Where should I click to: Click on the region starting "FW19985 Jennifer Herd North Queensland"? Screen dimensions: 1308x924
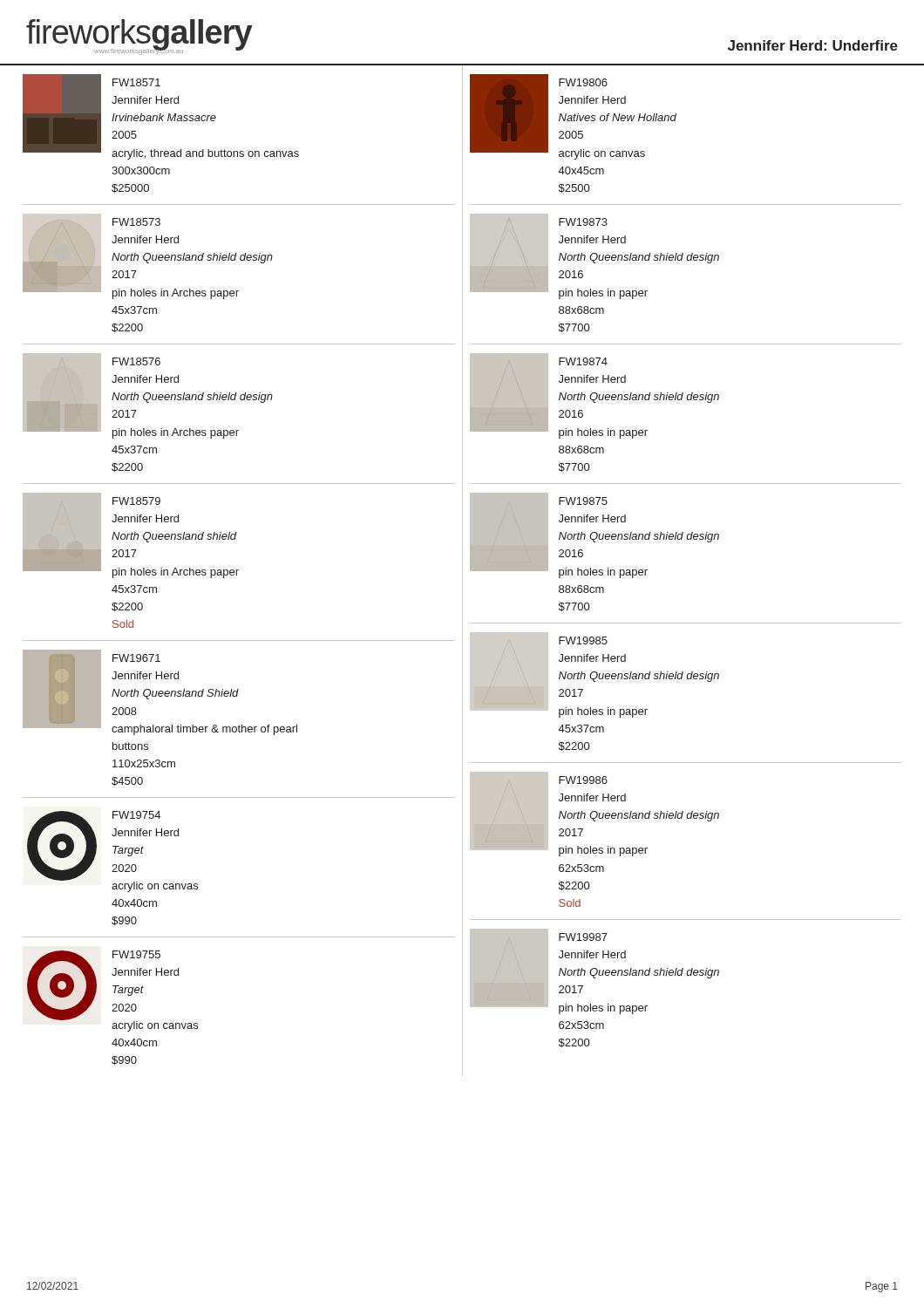click(597, 677)
